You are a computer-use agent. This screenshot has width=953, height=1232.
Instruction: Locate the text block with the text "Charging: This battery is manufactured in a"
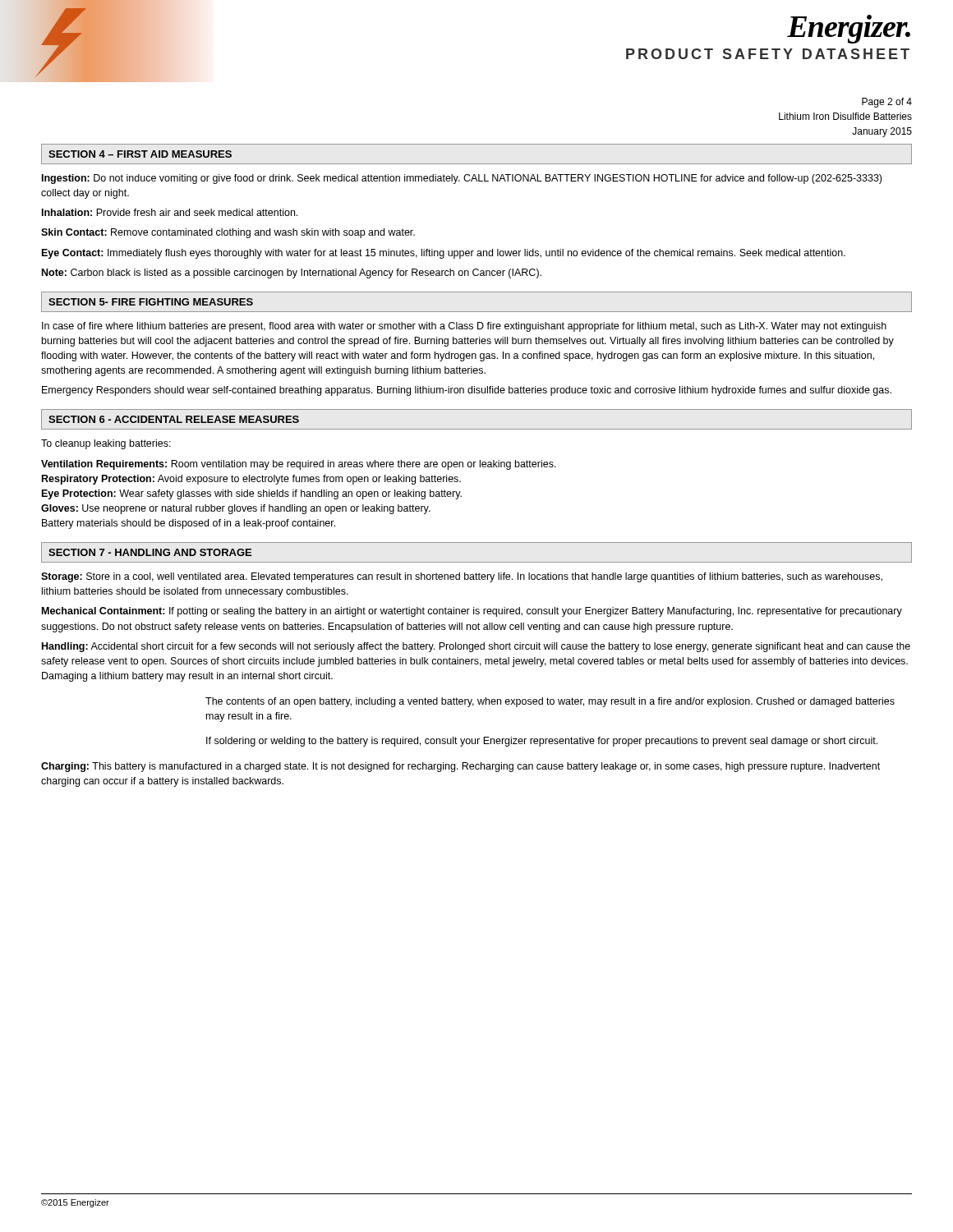click(x=476, y=774)
